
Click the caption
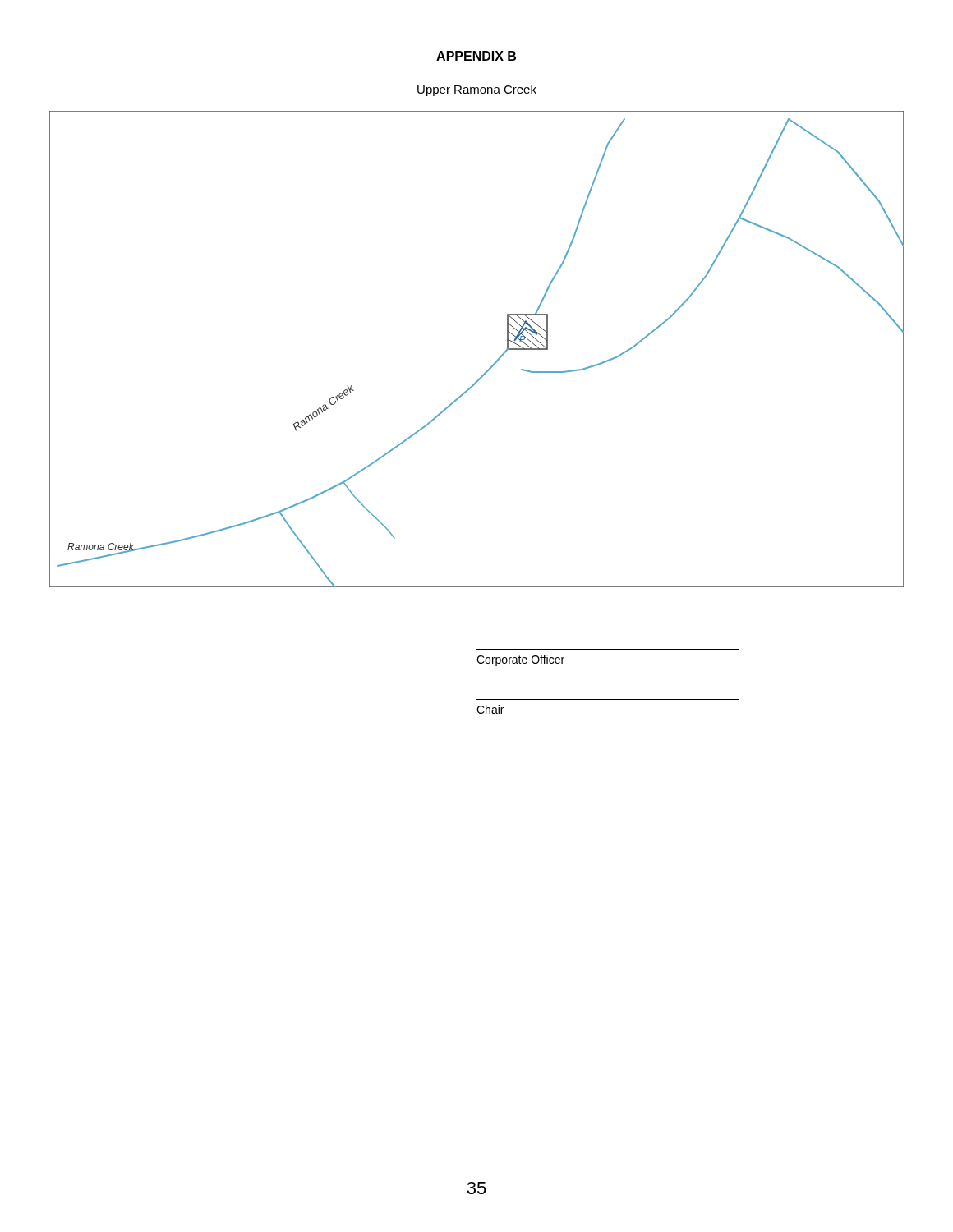[x=476, y=89]
